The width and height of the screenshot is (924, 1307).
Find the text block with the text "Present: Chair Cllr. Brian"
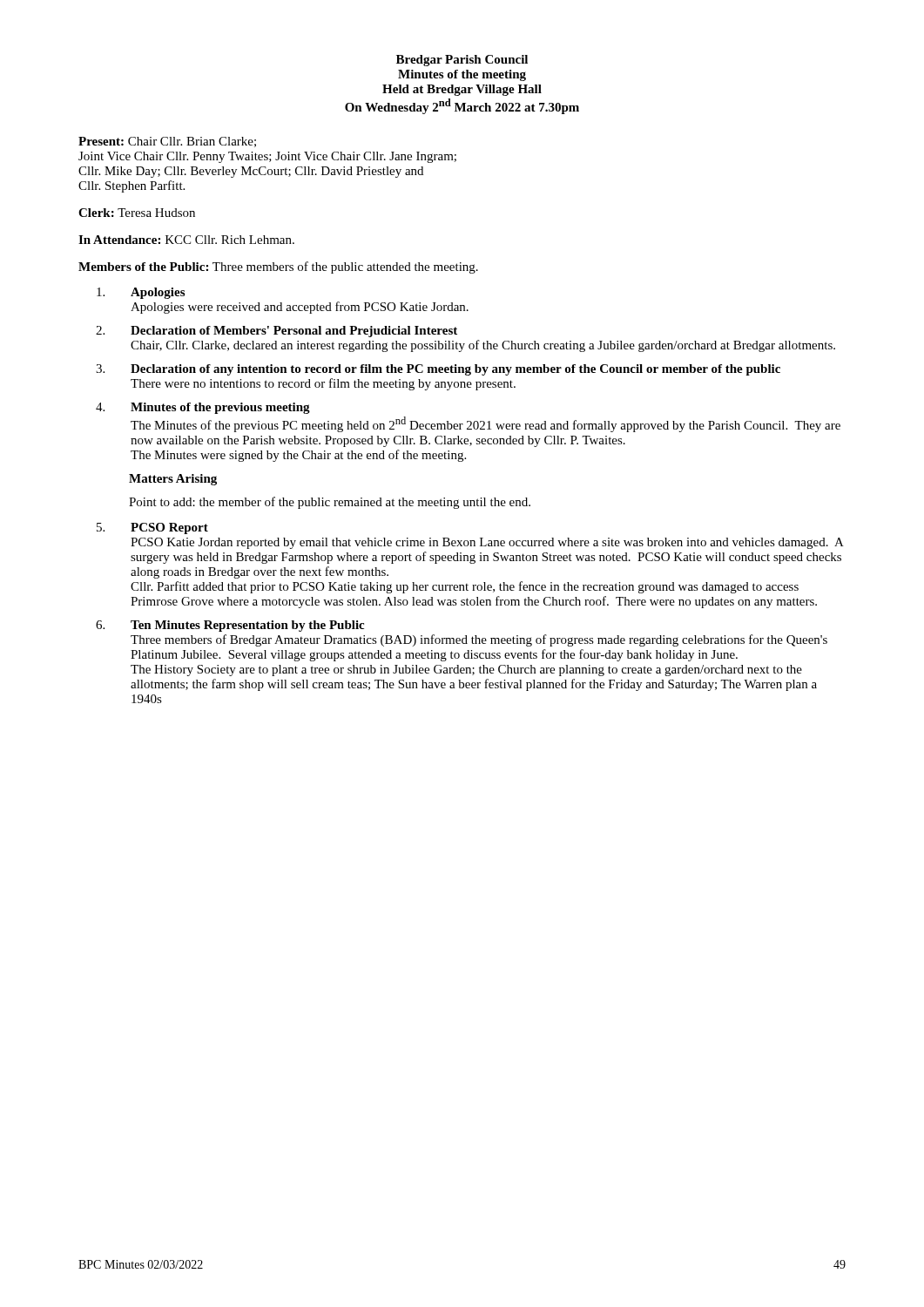tap(268, 163)
